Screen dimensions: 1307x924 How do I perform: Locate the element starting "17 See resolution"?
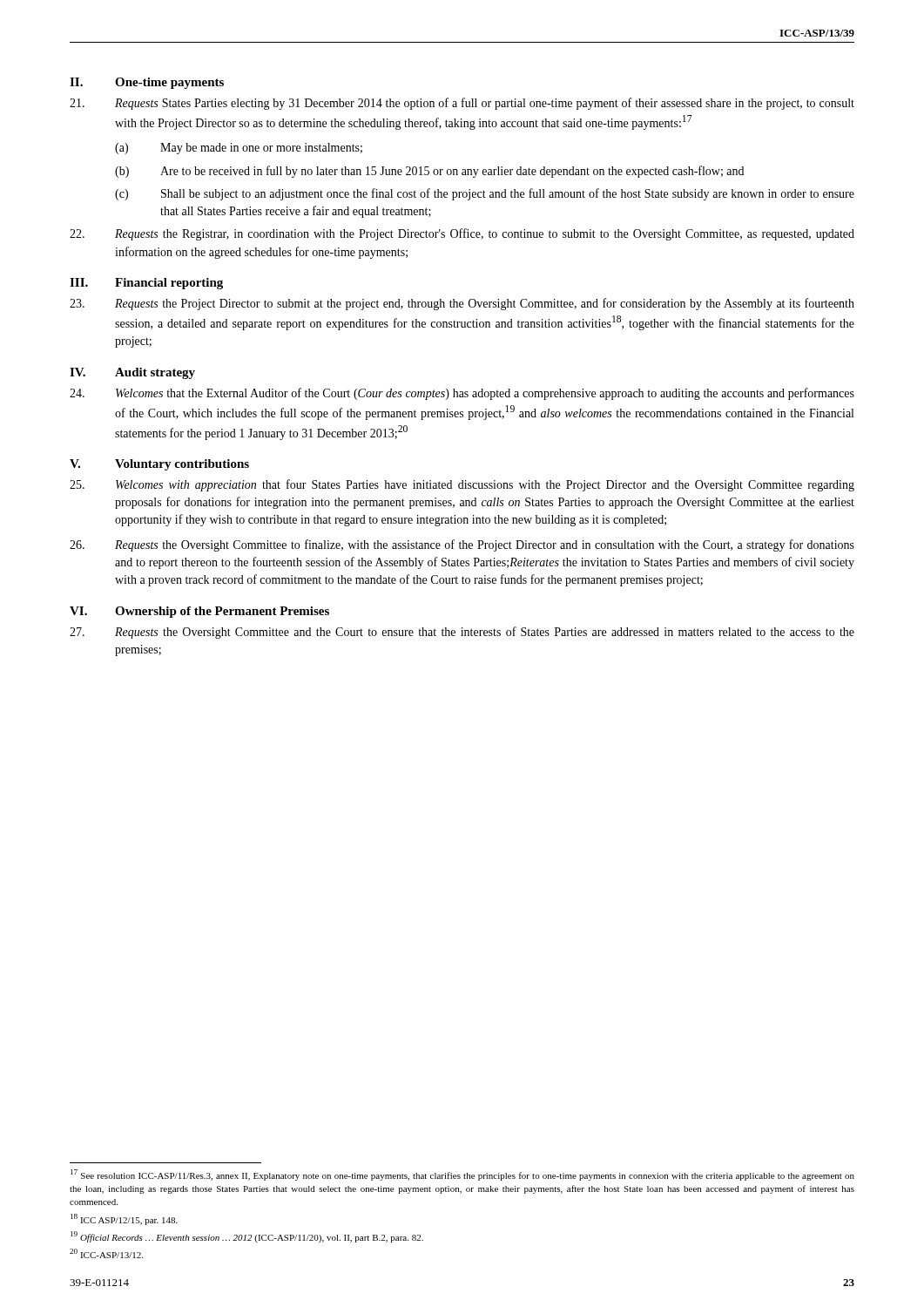[462, 1187]
